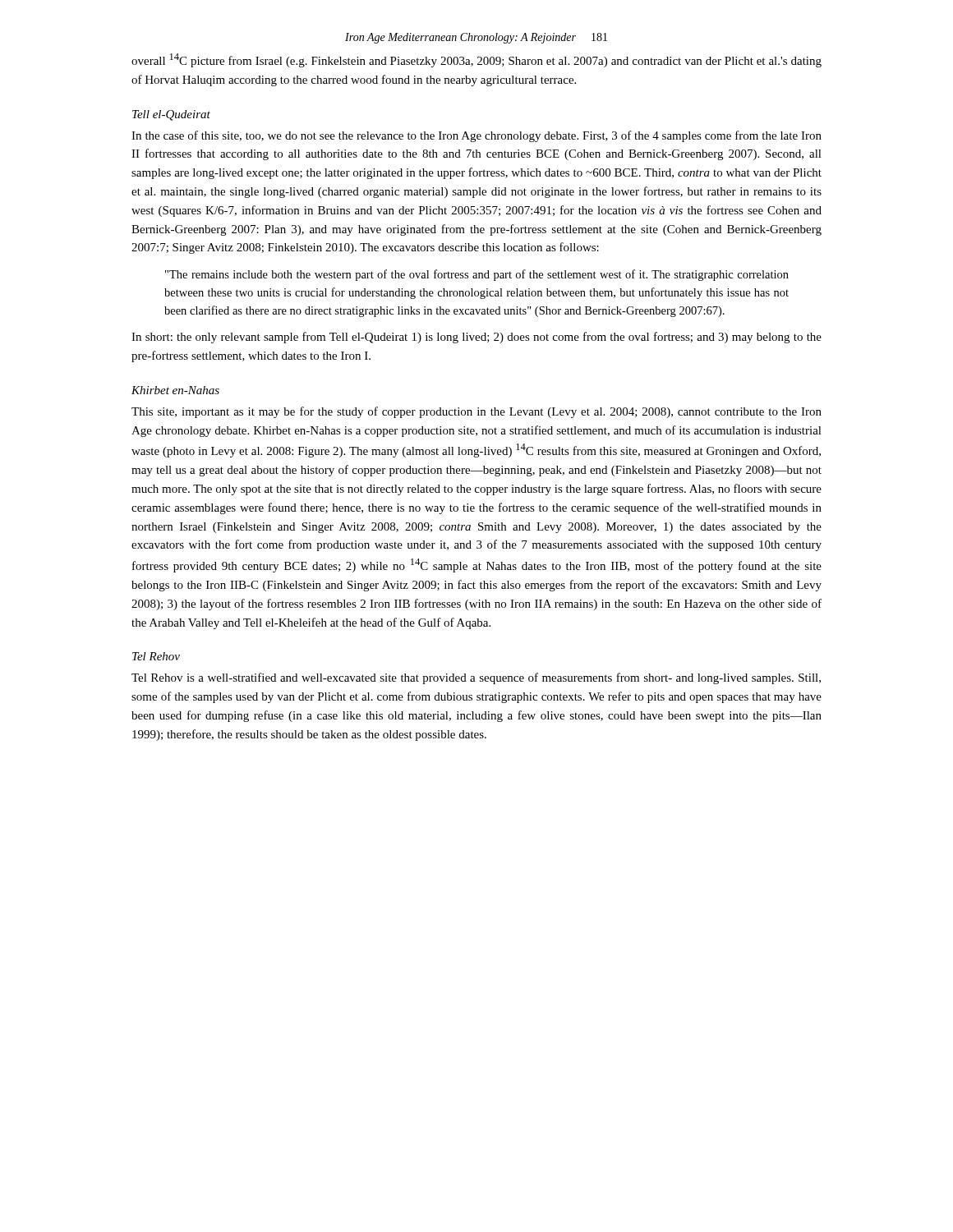
Task: Find the region starting "overall 14C picture from Israel"
Action: [476, 68]
